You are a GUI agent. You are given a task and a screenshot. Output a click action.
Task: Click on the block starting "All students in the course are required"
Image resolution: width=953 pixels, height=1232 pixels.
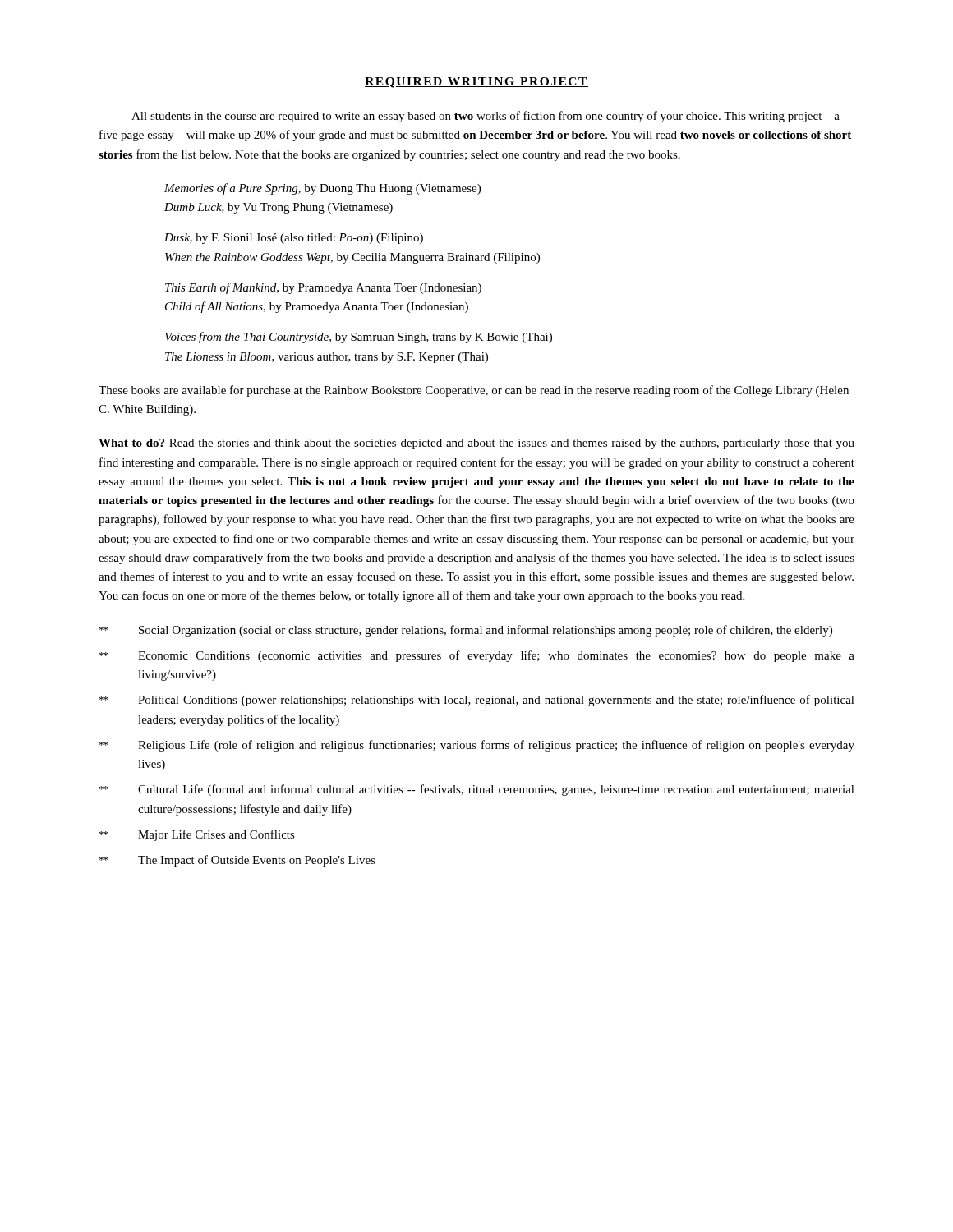click(475, 135)
